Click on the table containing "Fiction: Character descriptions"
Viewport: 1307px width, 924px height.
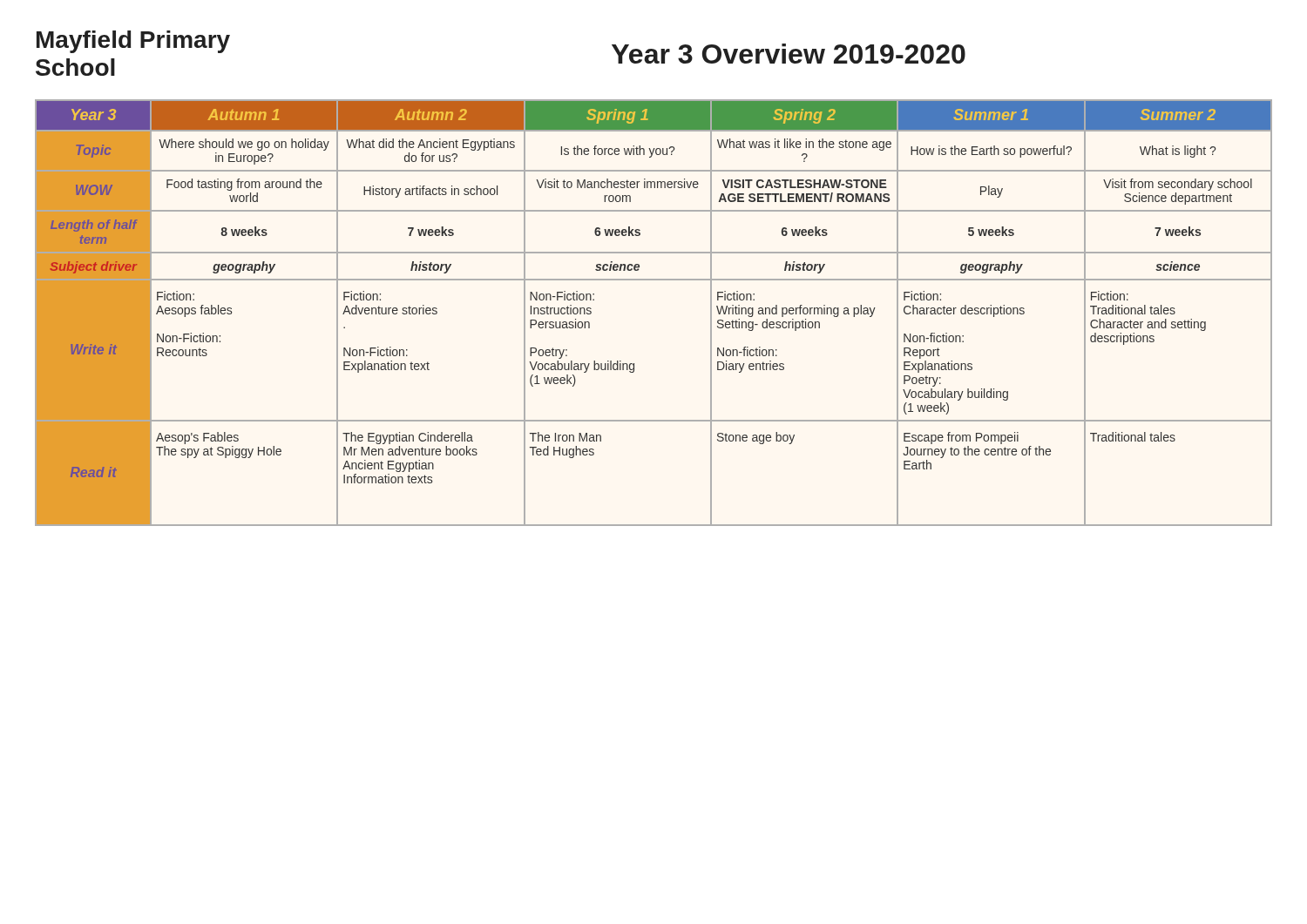654,313
